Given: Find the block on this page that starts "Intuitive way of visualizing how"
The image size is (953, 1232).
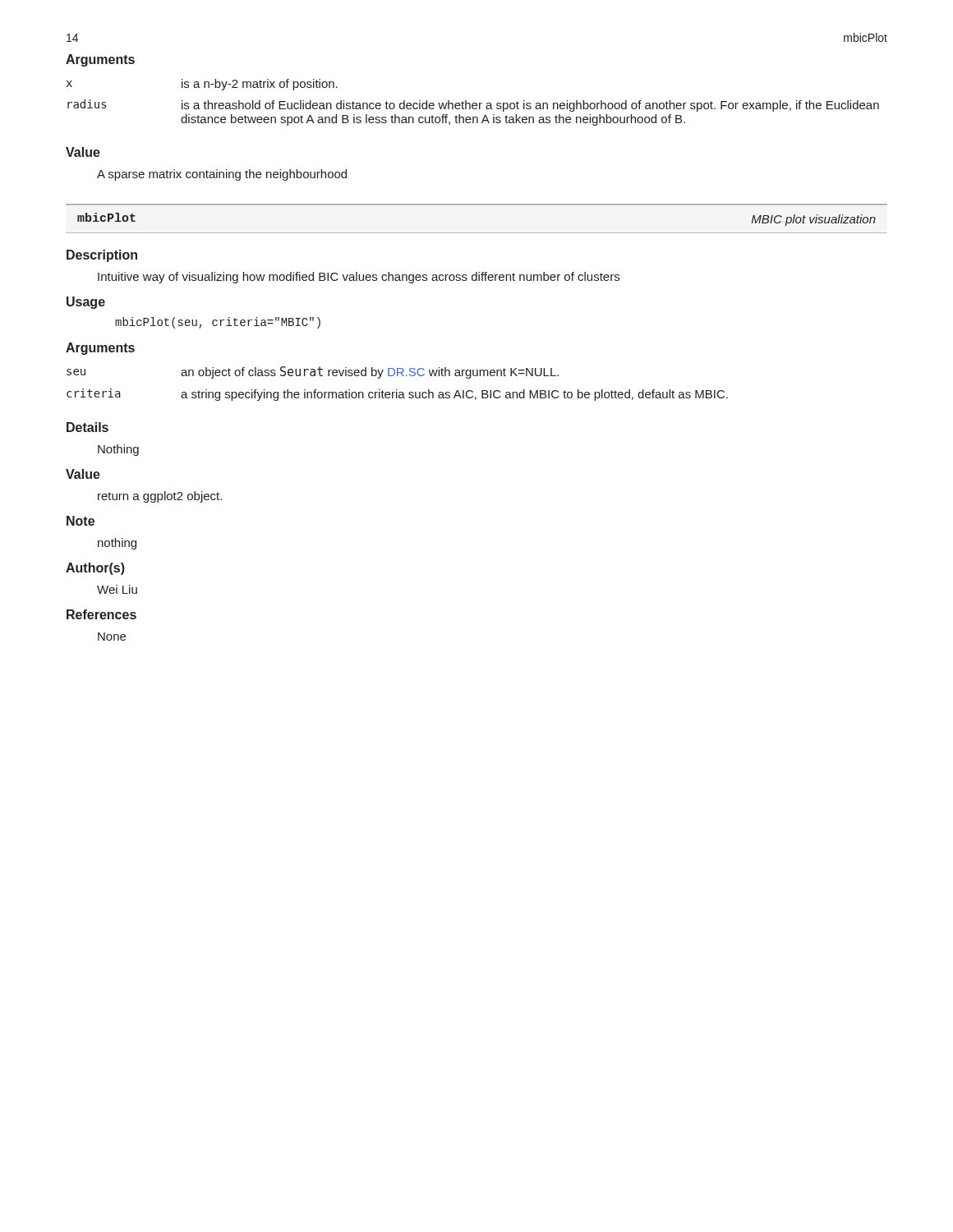Looking at the screenshot, I should (x=358, y=276).
